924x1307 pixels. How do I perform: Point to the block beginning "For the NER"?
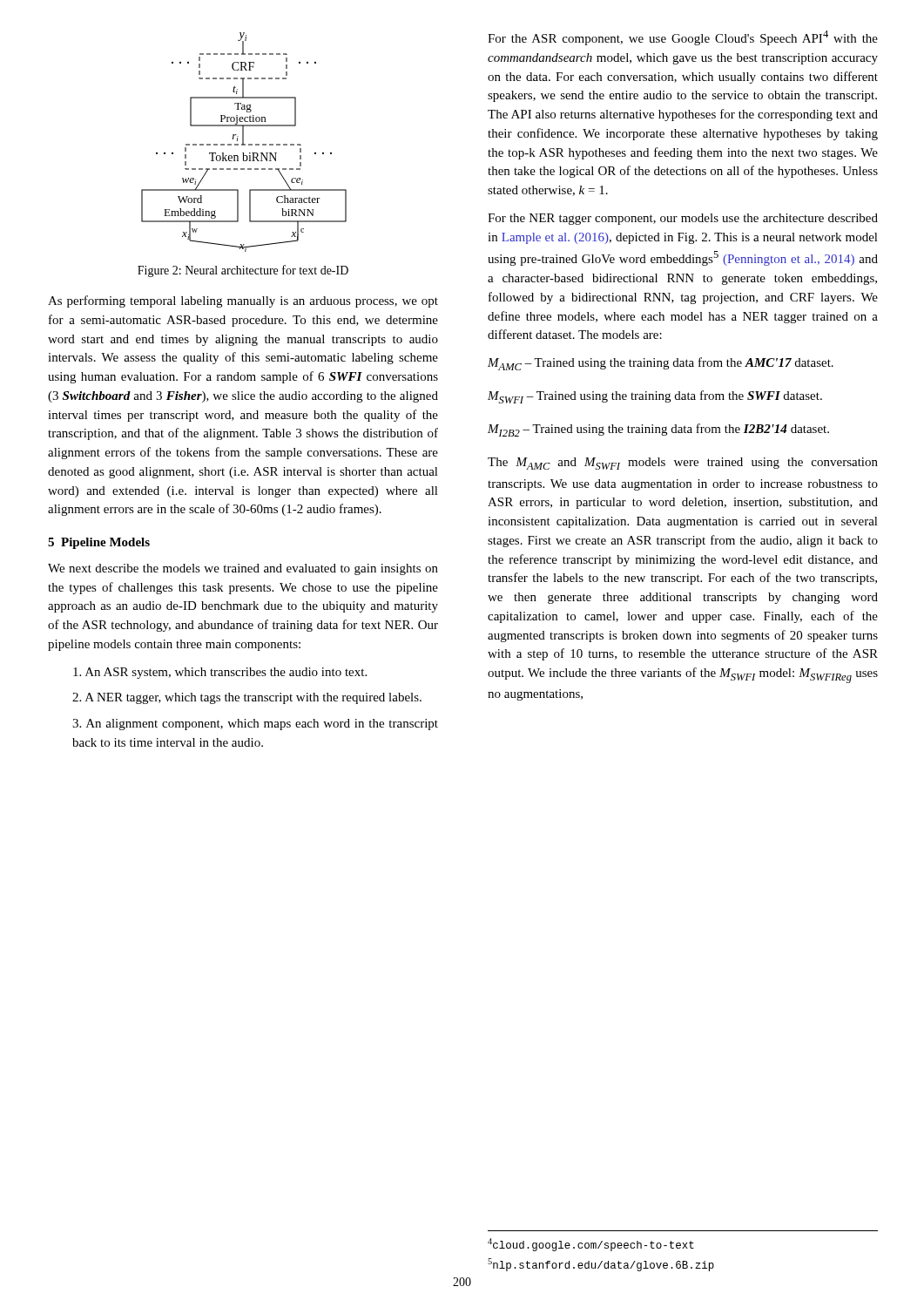point(683,276)
